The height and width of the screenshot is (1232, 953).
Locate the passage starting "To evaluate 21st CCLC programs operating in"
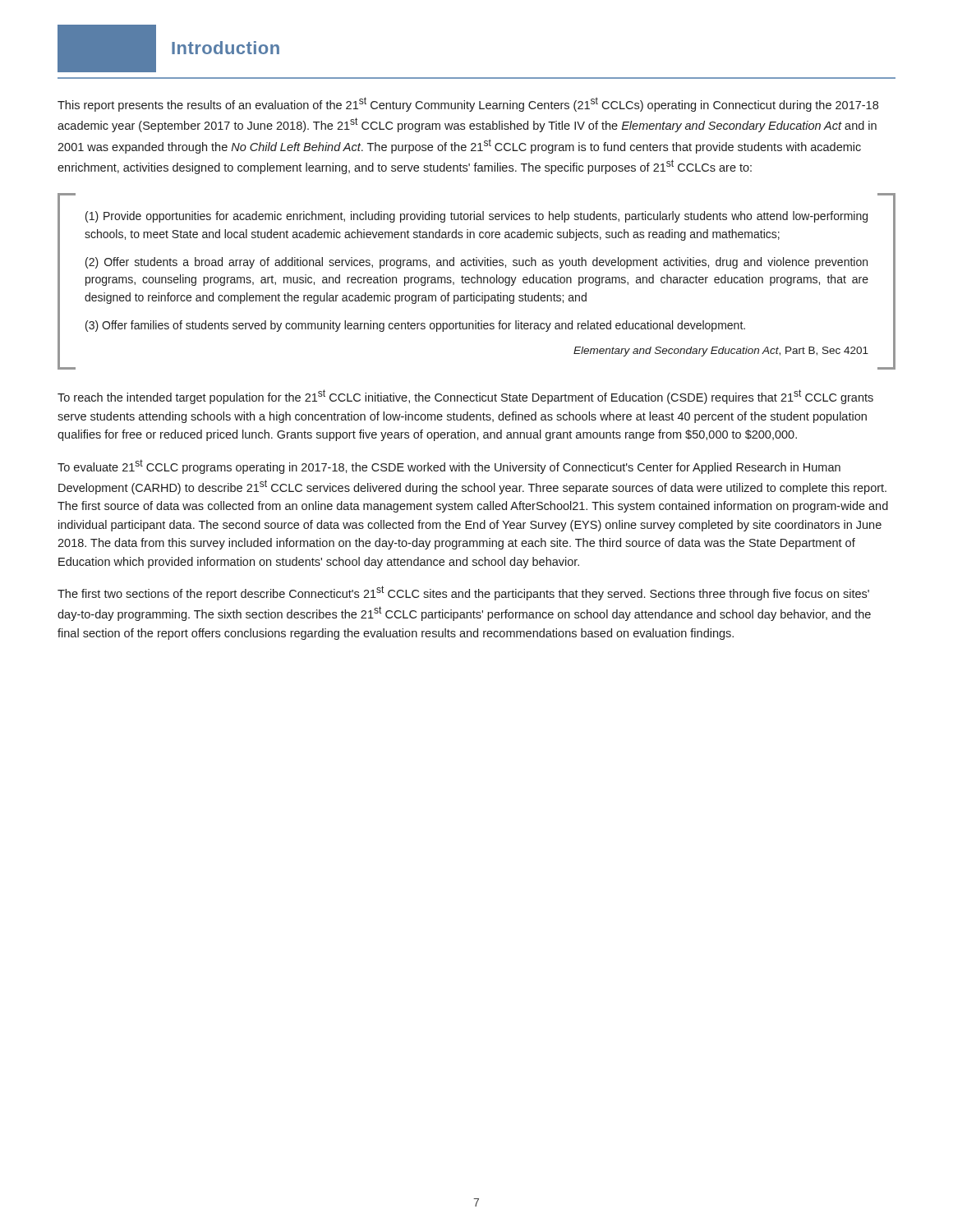pyautogui.click(x=473, y=513)
